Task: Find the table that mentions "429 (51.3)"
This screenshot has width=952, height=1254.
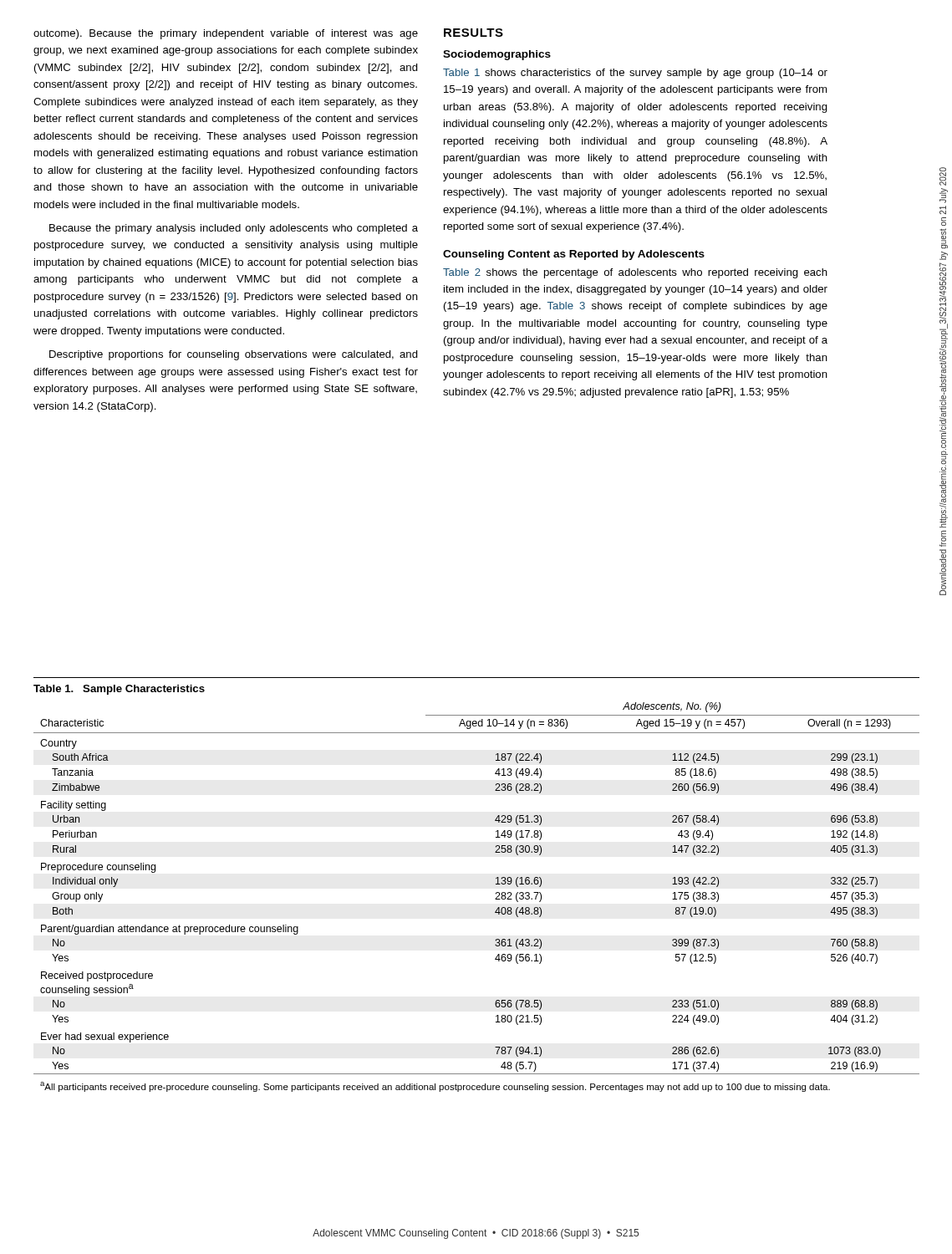Action: (476, 885)
